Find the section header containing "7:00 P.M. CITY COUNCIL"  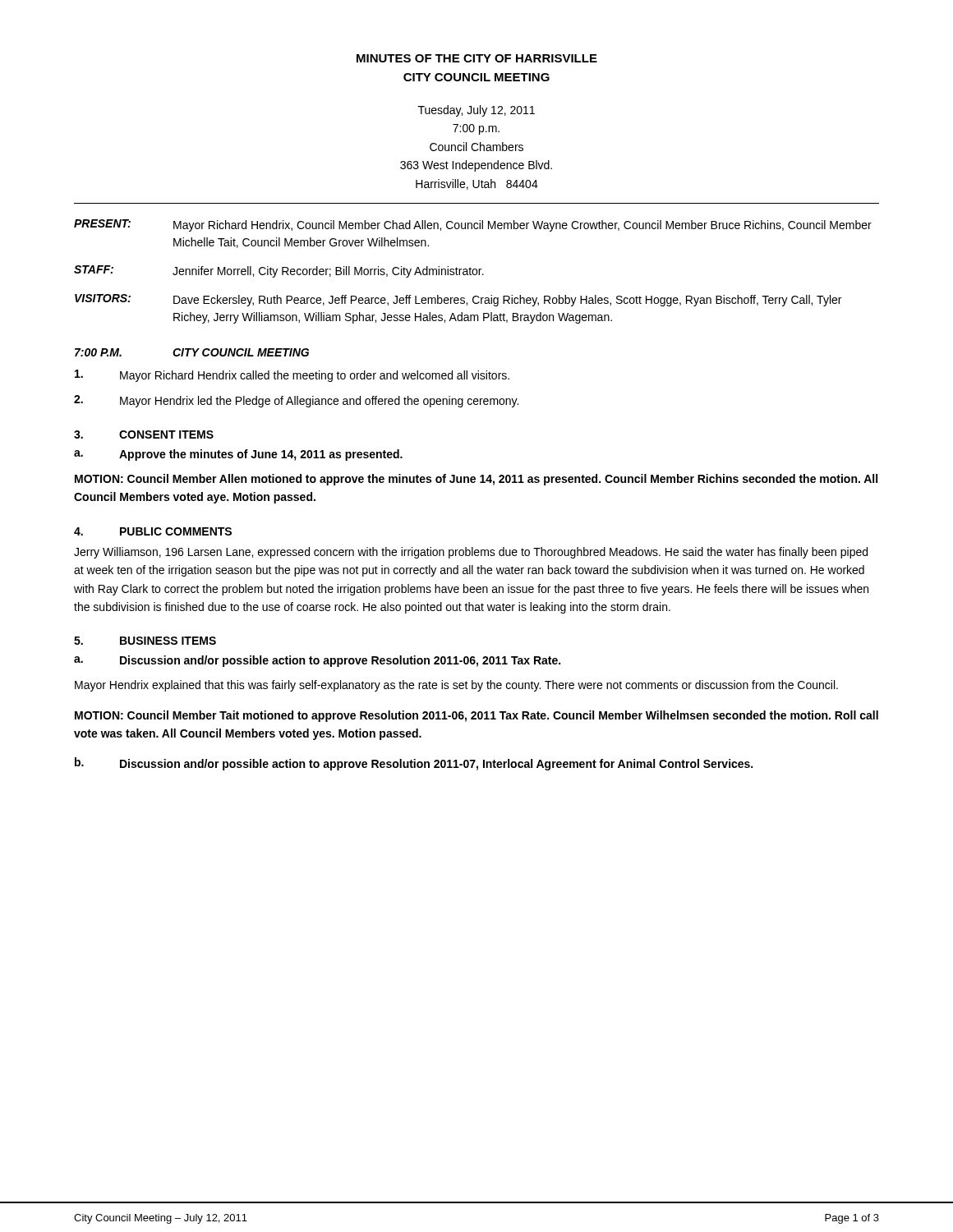(192, 352)
